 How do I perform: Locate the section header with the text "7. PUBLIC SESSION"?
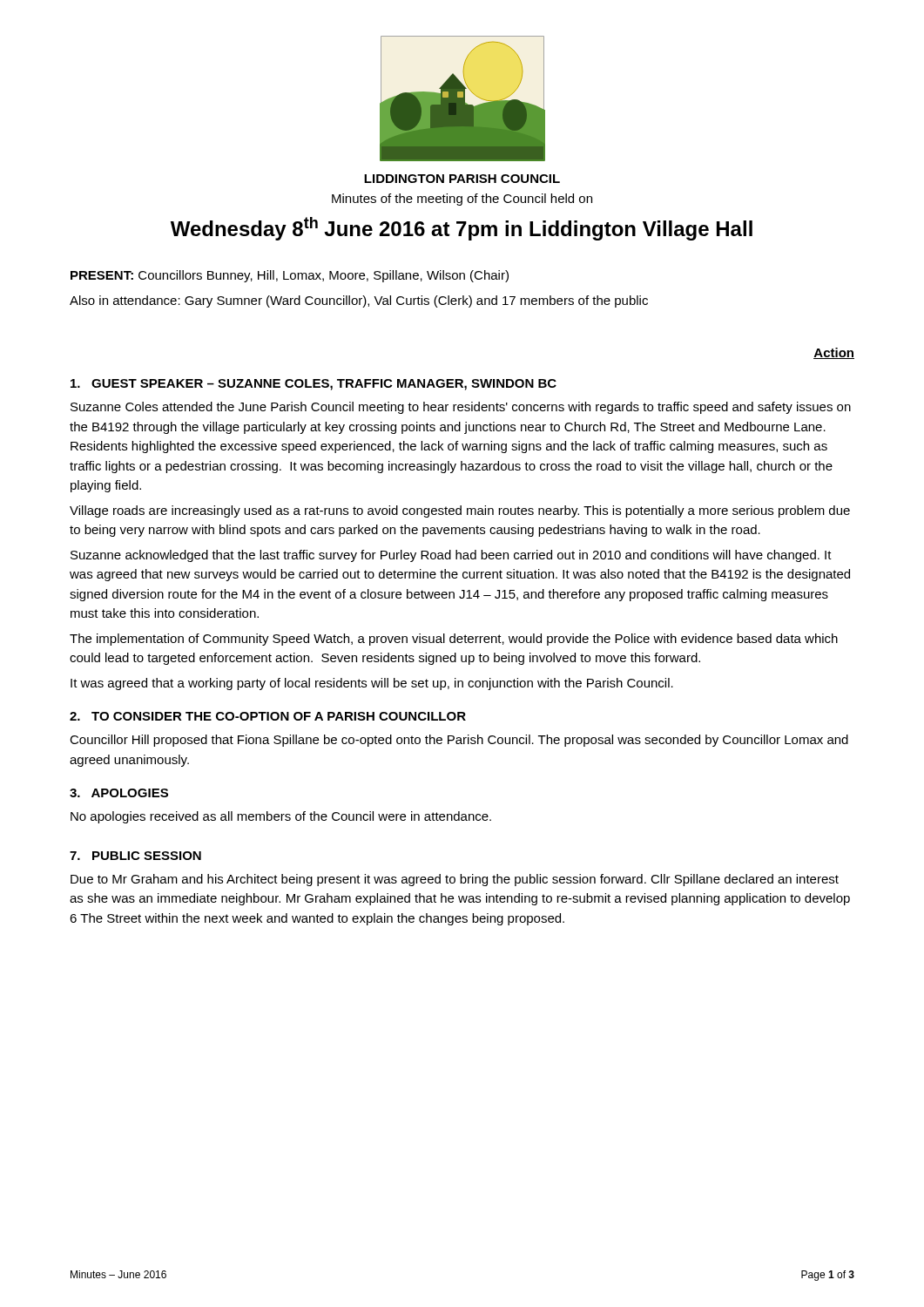136,855
